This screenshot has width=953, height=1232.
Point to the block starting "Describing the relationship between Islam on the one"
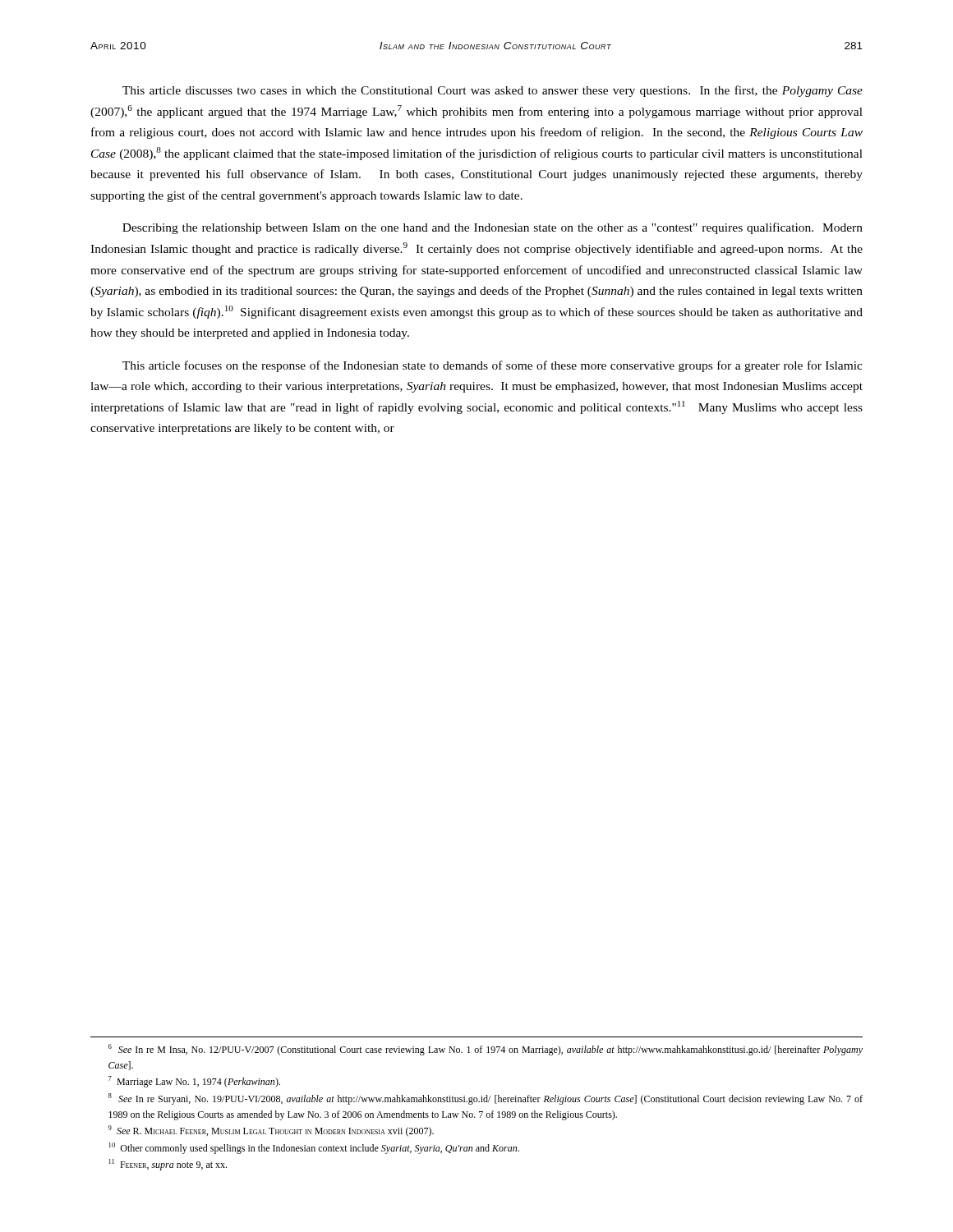pos(476,280)
